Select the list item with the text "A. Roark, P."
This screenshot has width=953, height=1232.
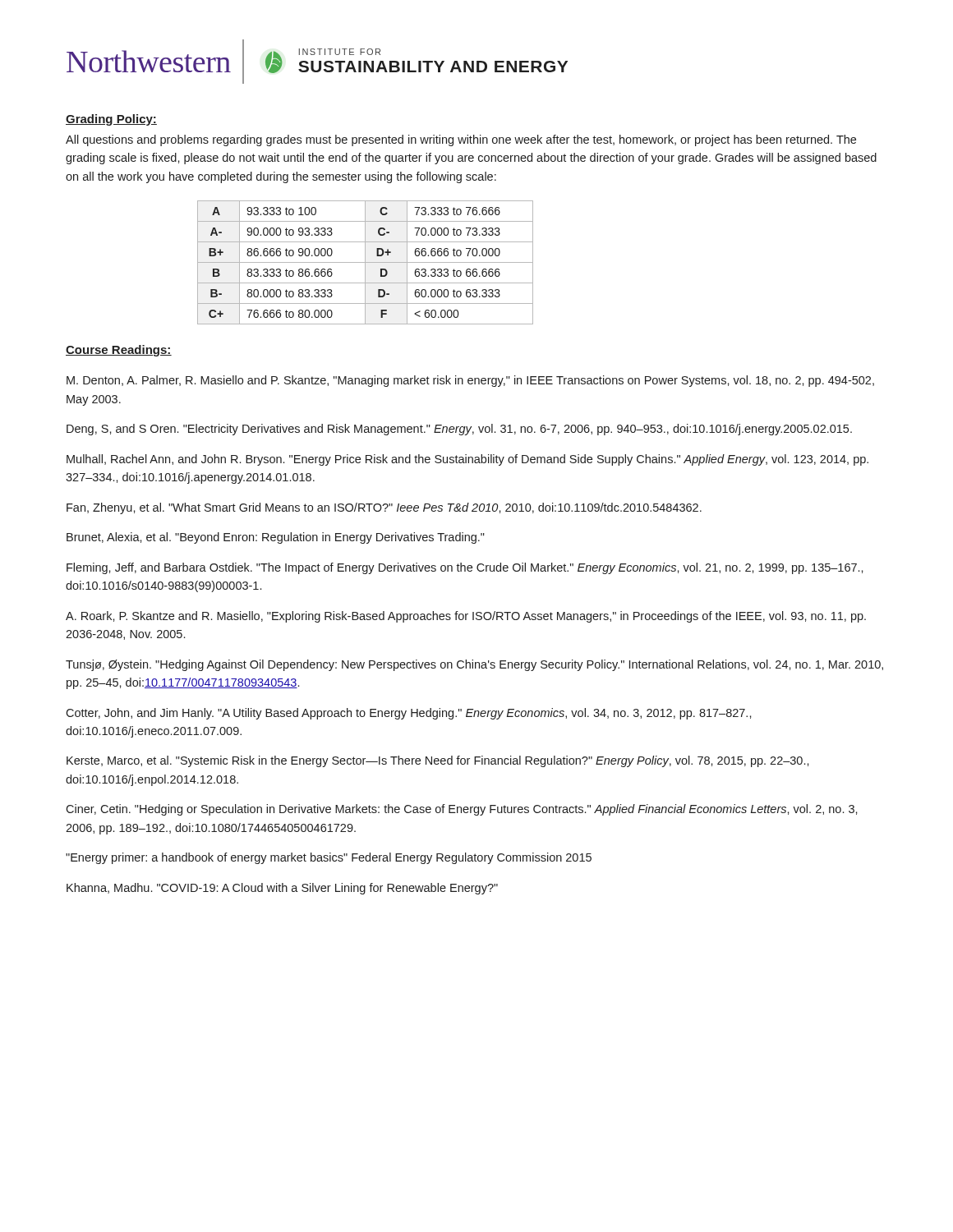click(466, 625)
